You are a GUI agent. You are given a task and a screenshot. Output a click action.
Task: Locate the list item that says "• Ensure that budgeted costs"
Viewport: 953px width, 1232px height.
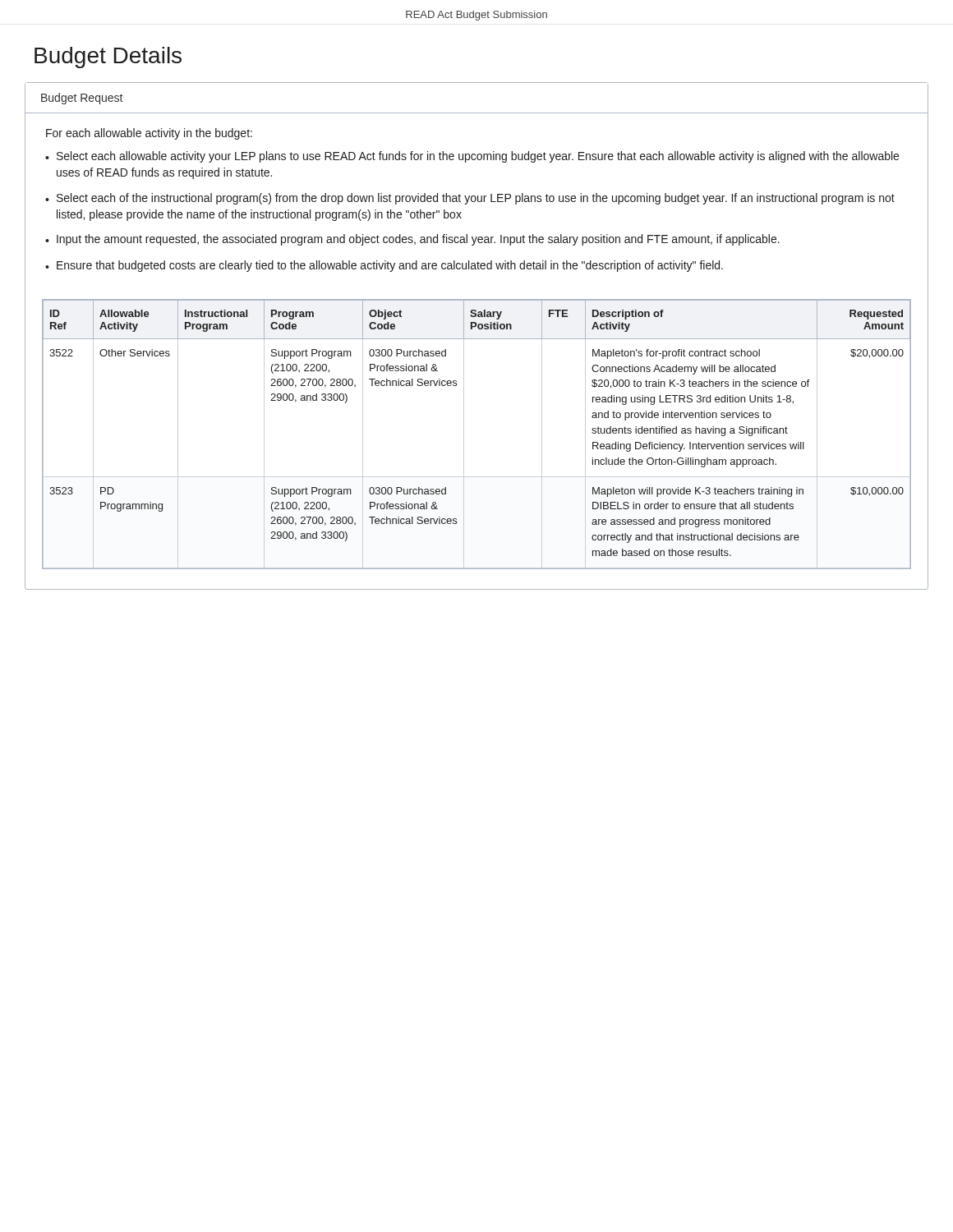click(x=384, y=267)
